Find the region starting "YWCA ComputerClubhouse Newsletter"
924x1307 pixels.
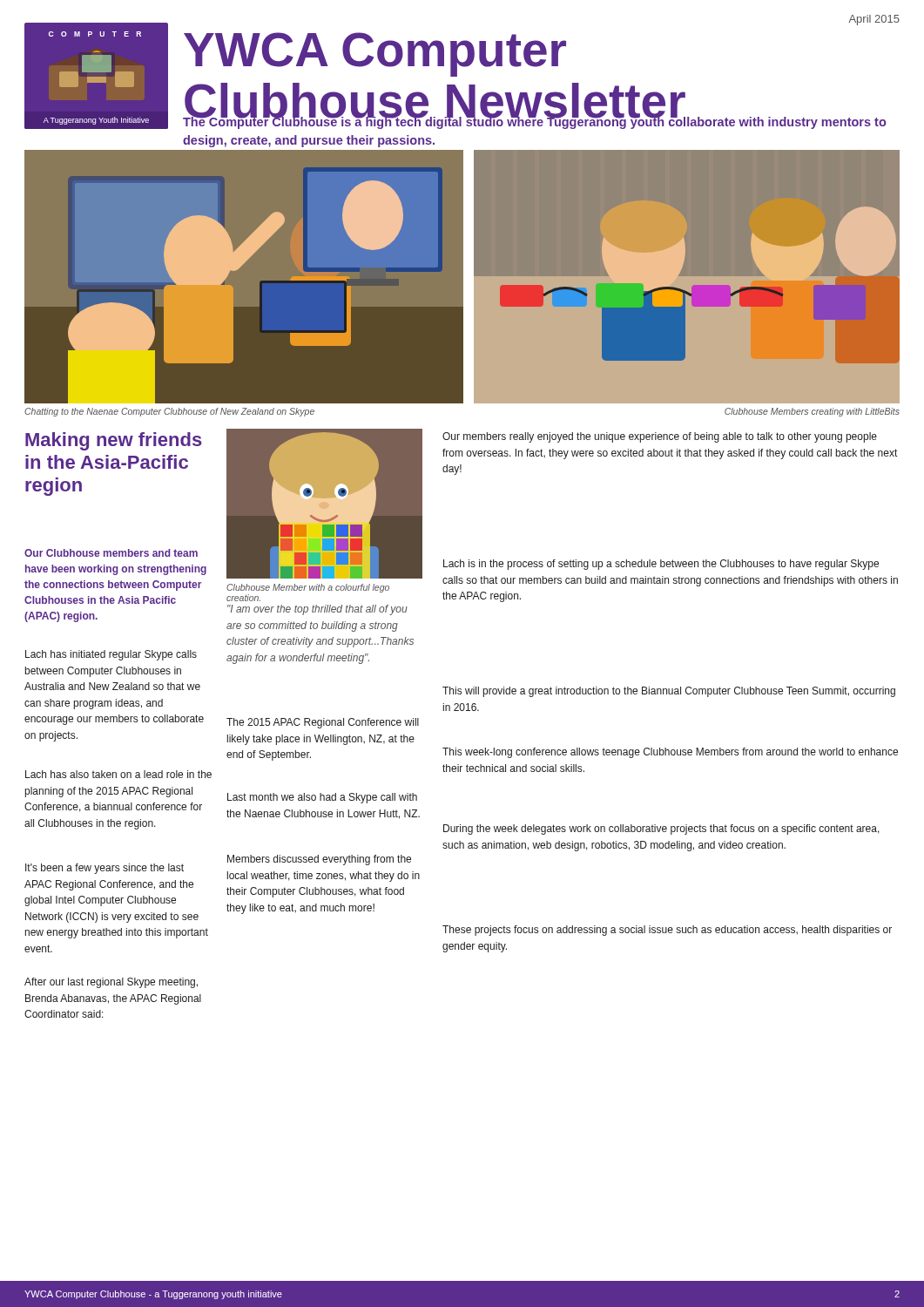[x=541, y=76]
